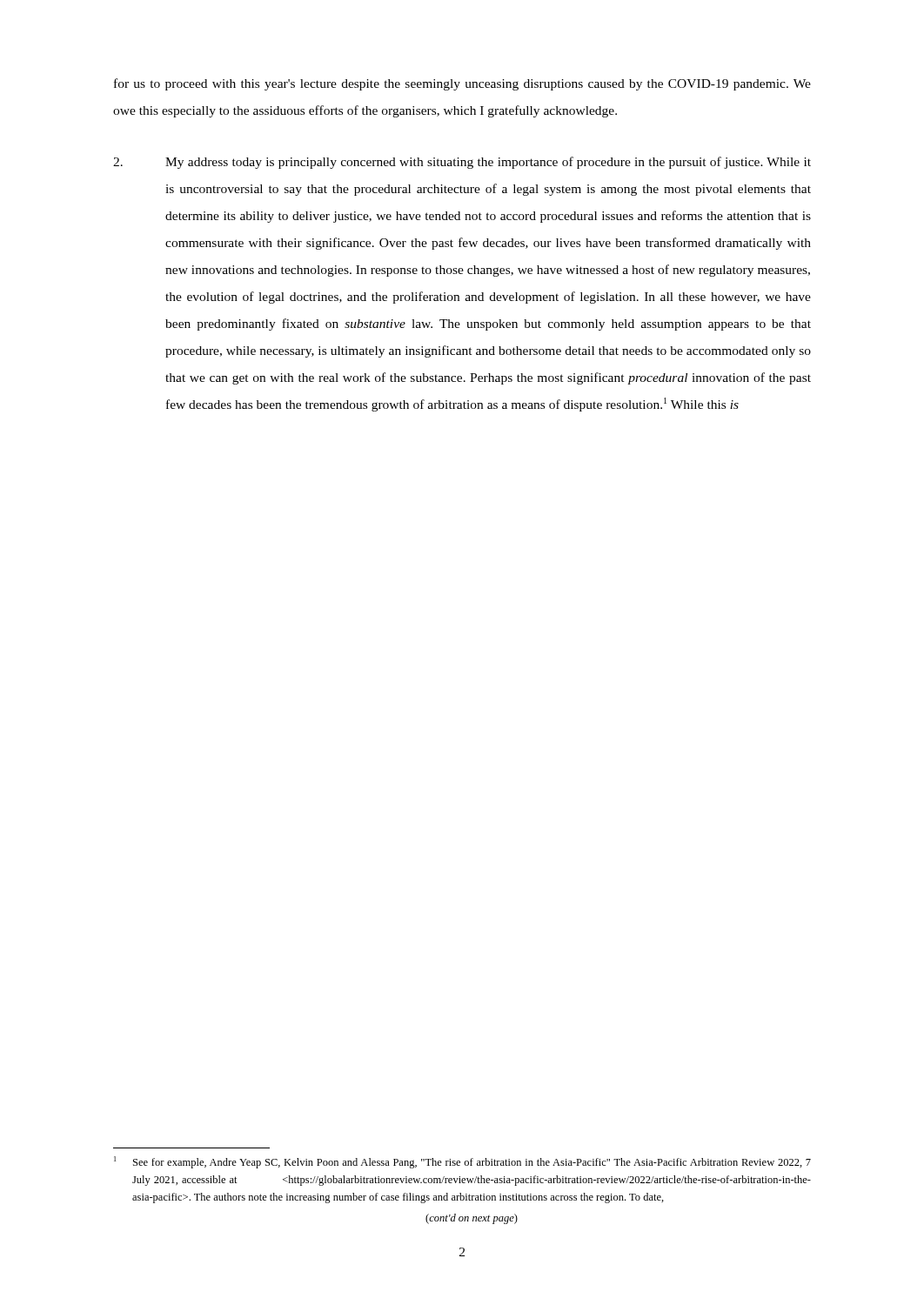
Task: Locate the text starting "for us to proceed with this year's"
Action: tap(462, 97)
